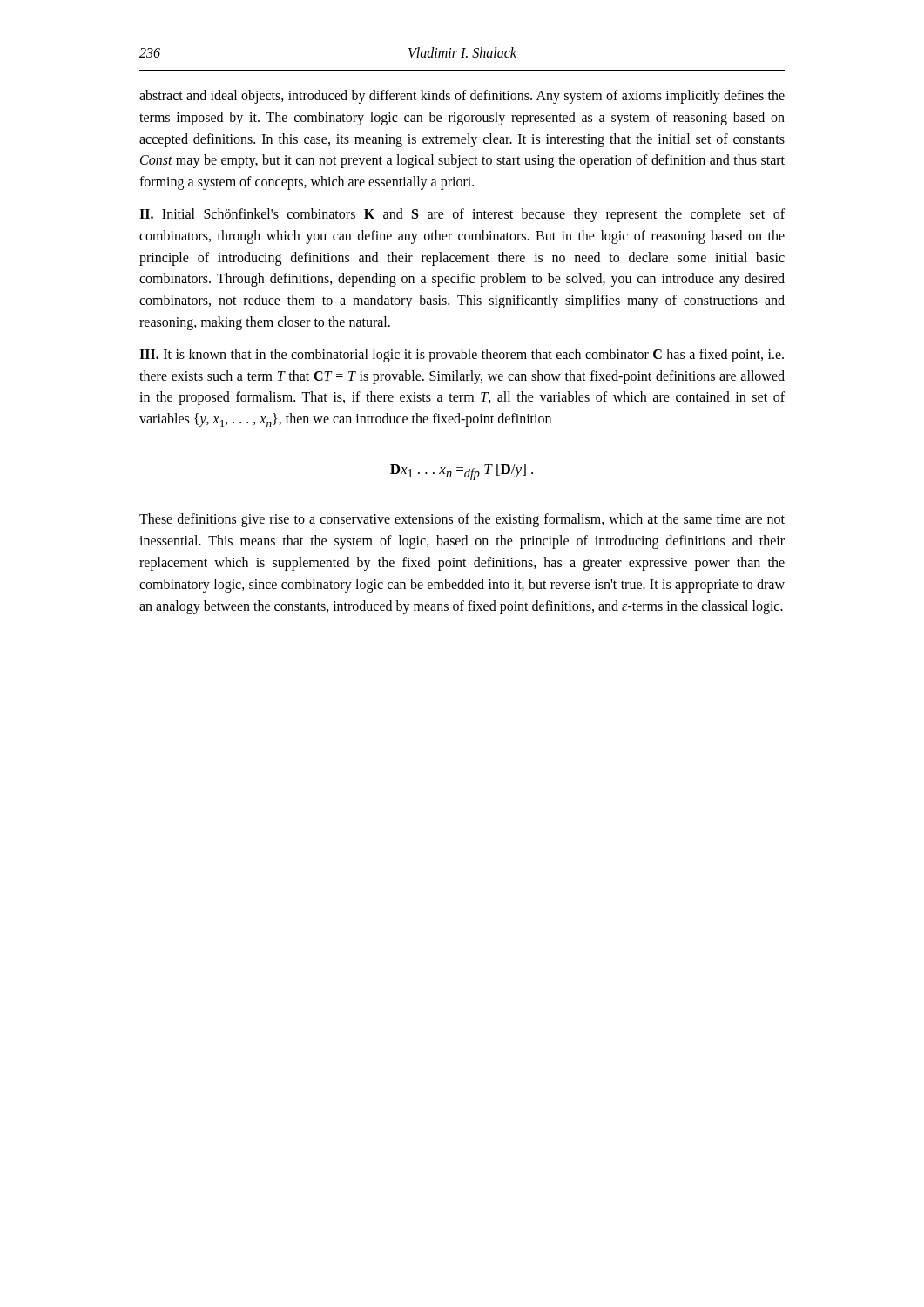924x1307 pixels.
Task: Click on the text starting "III. It is"
Action: 462,389
